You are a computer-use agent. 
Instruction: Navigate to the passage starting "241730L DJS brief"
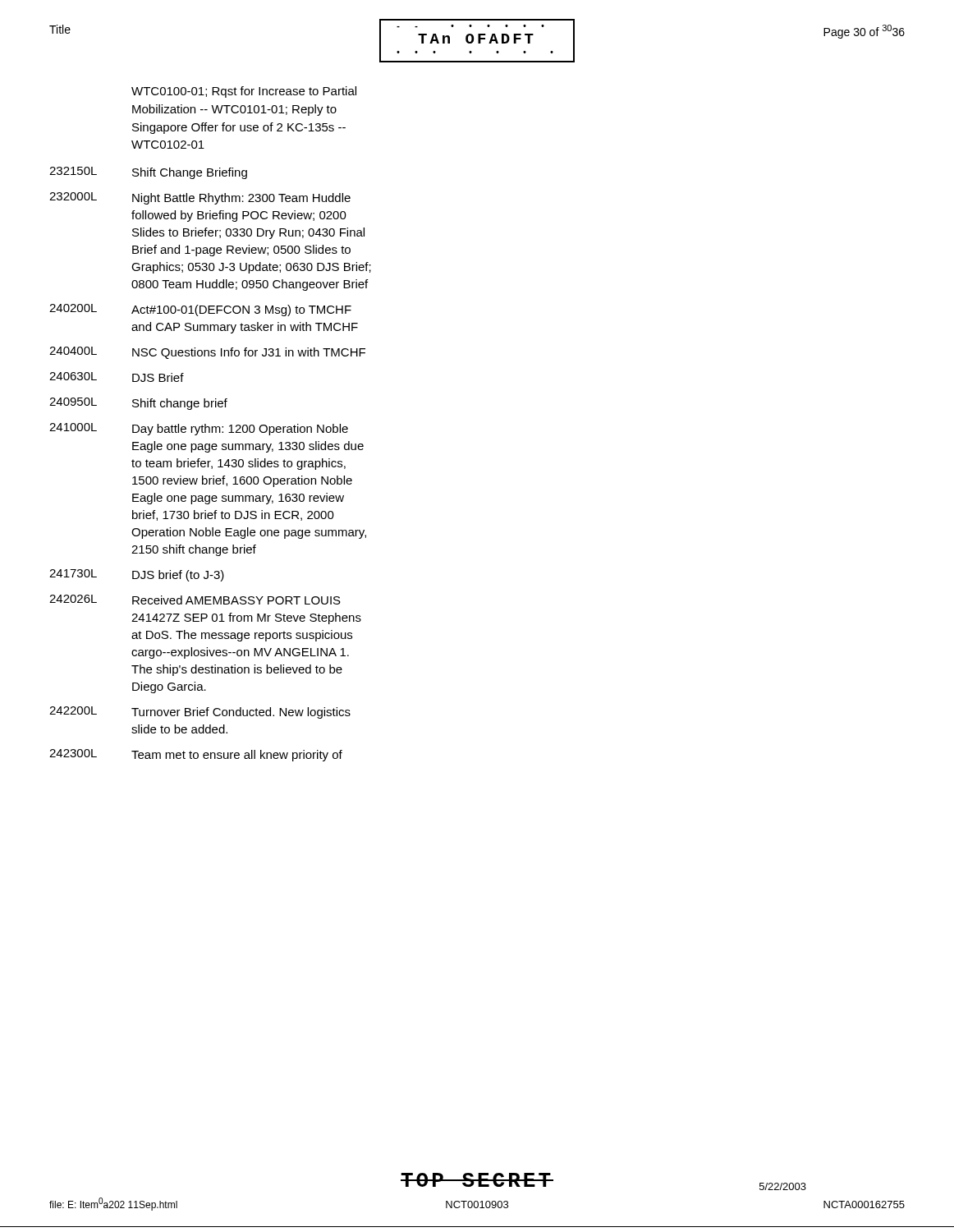coord(137,574)
